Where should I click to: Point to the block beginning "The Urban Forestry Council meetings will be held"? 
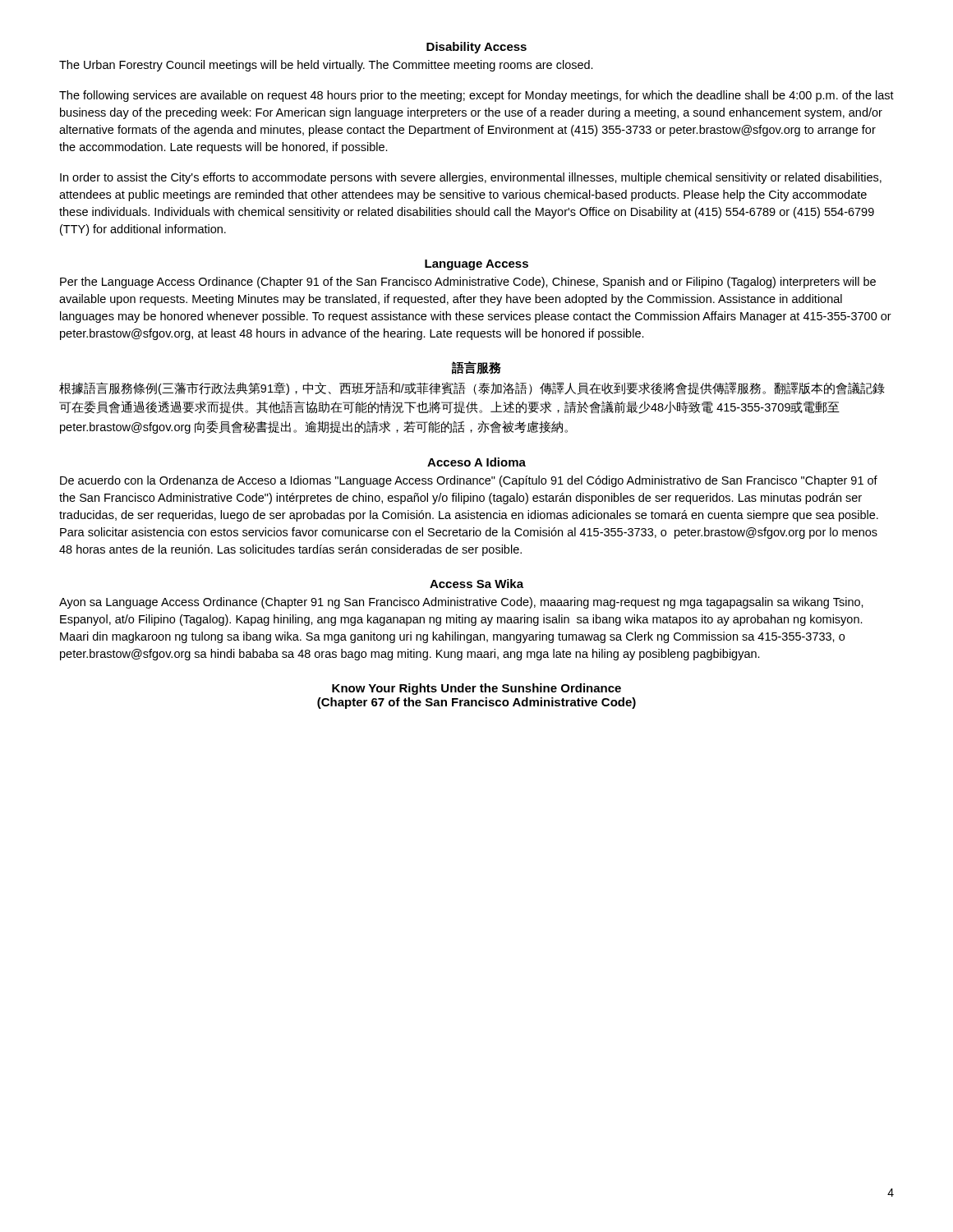click(326, 65)
